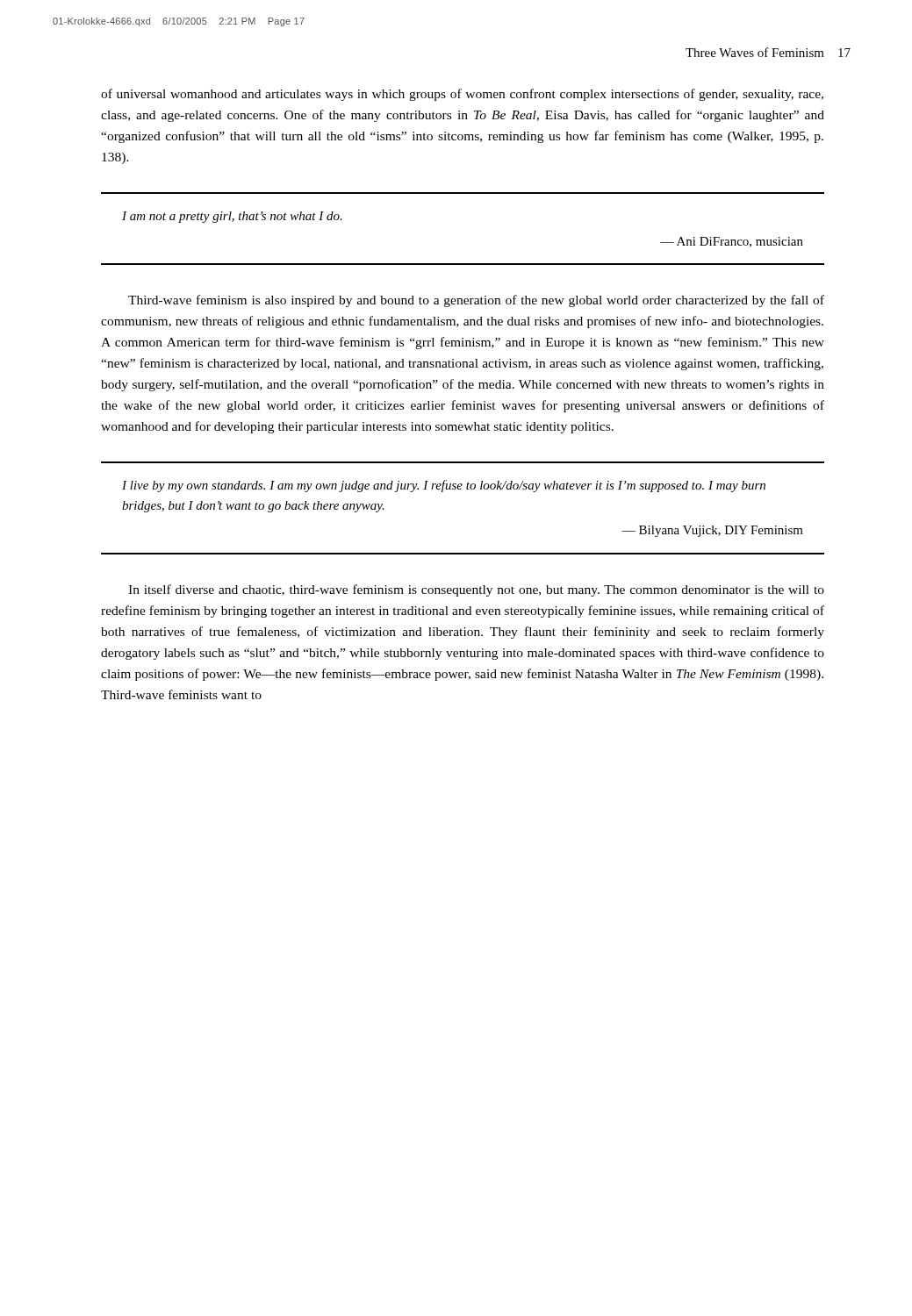The width and height of the screenshot is (912, 1316).
Task: Locate the block of text that opens with "In itself diverse and chaotic, third-wave"
Action: [x=463, y=642]
